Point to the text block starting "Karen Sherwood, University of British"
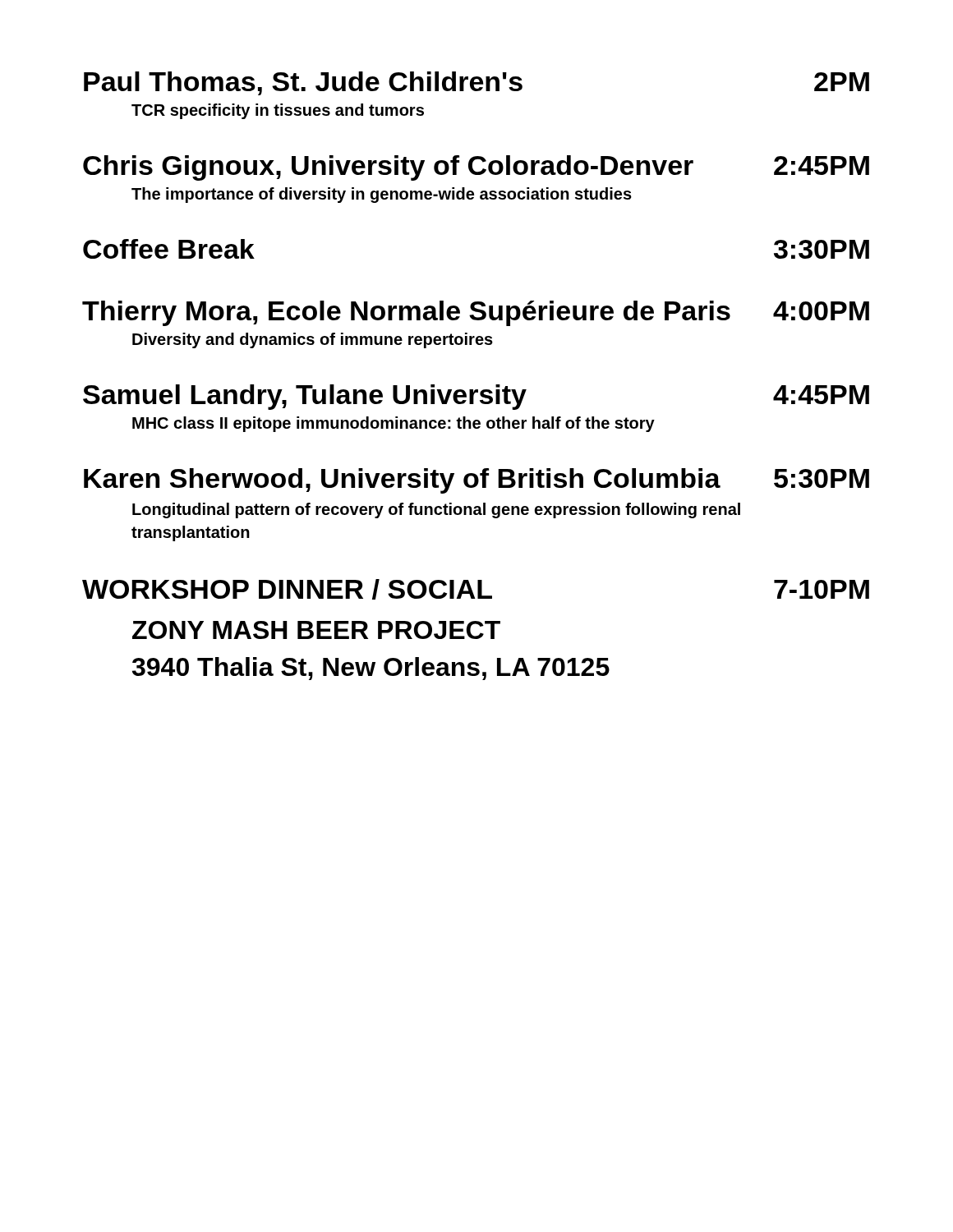Image resolution: width=953 pixels, height=1232 pixels. (476, 478)
